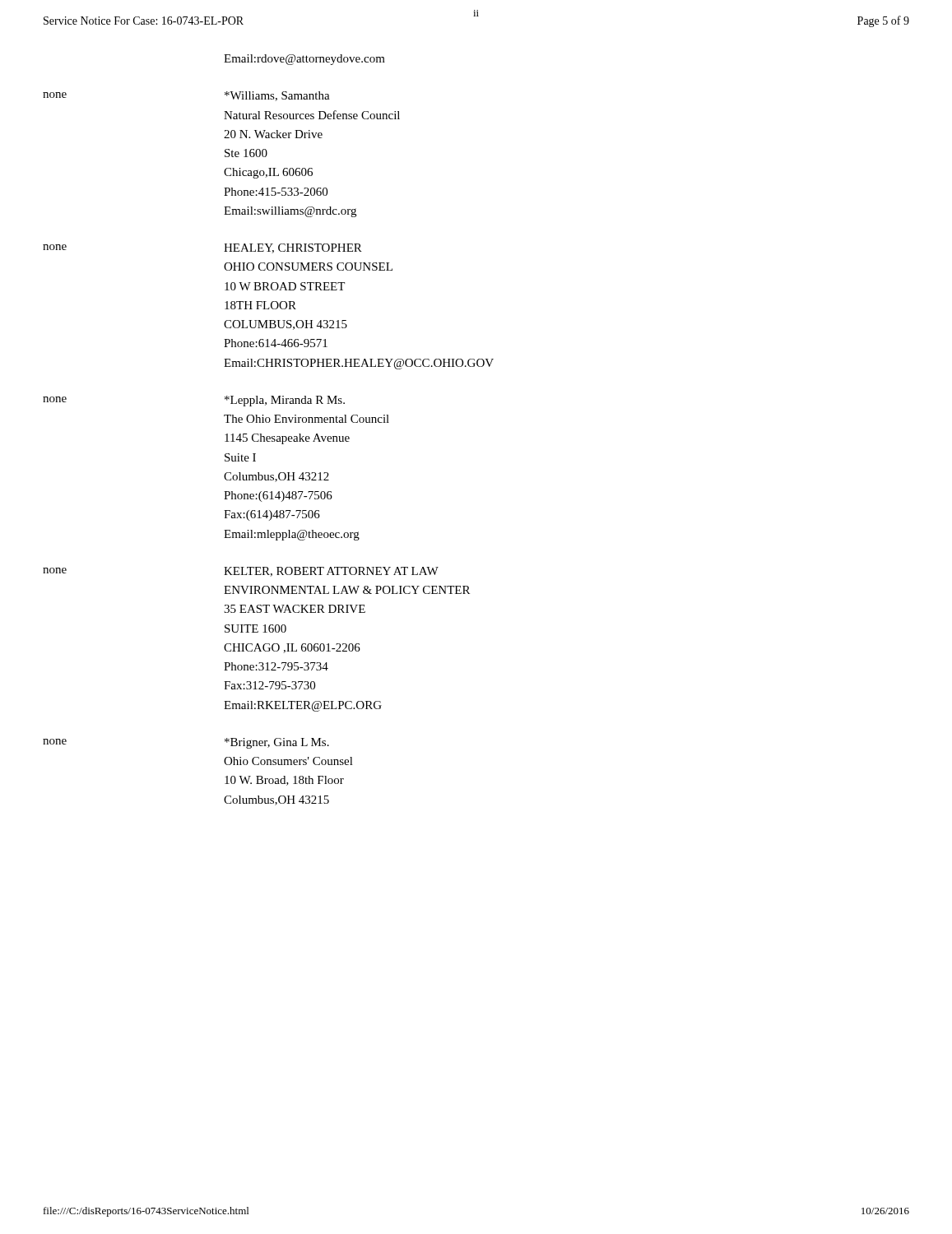The height and width of the screenshot is (1234, 952).
Task: Select the block starting "Williams, Samantha Natural Resources Defense"
Action: [x=277, y=96]
